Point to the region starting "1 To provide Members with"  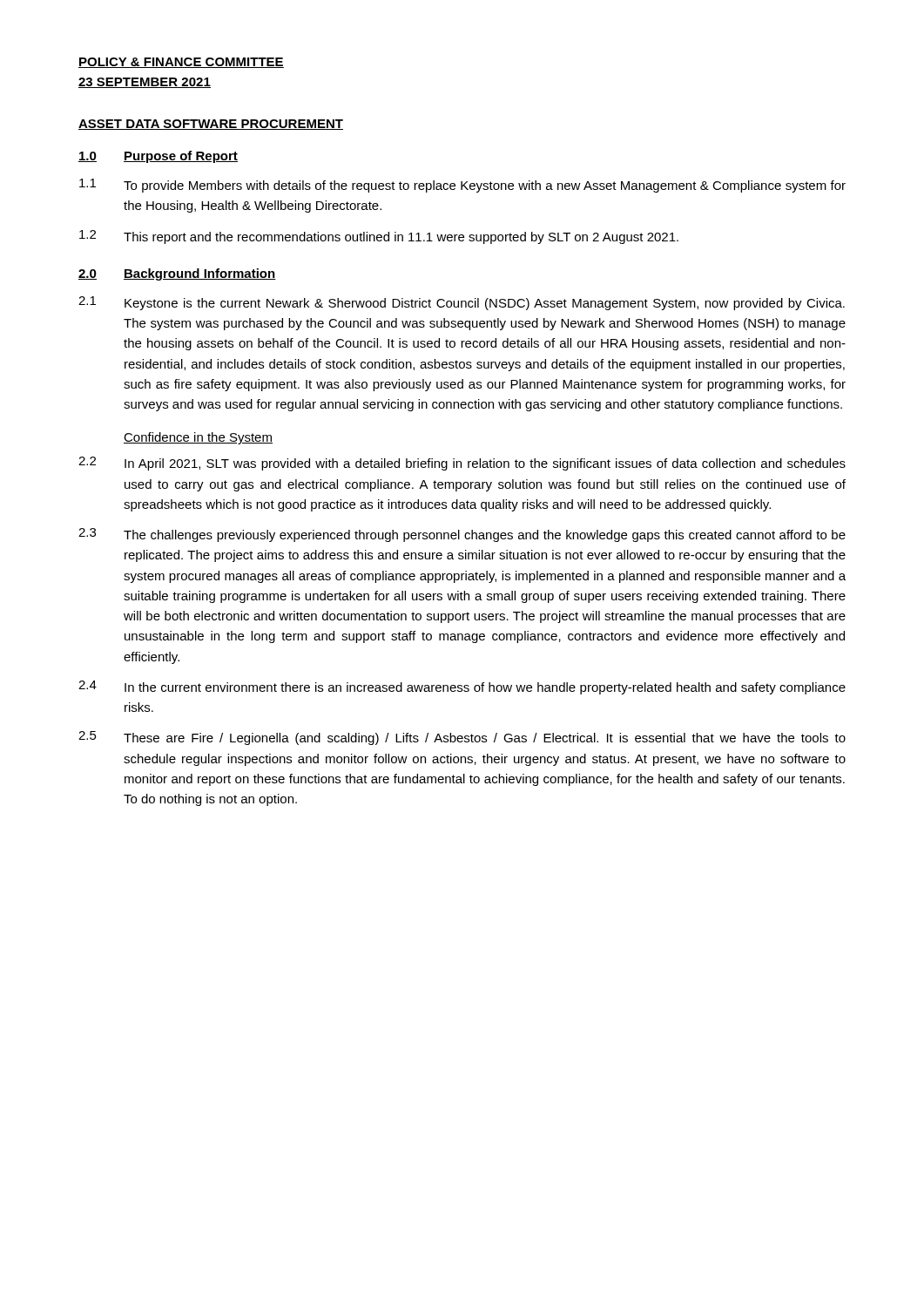462,195
